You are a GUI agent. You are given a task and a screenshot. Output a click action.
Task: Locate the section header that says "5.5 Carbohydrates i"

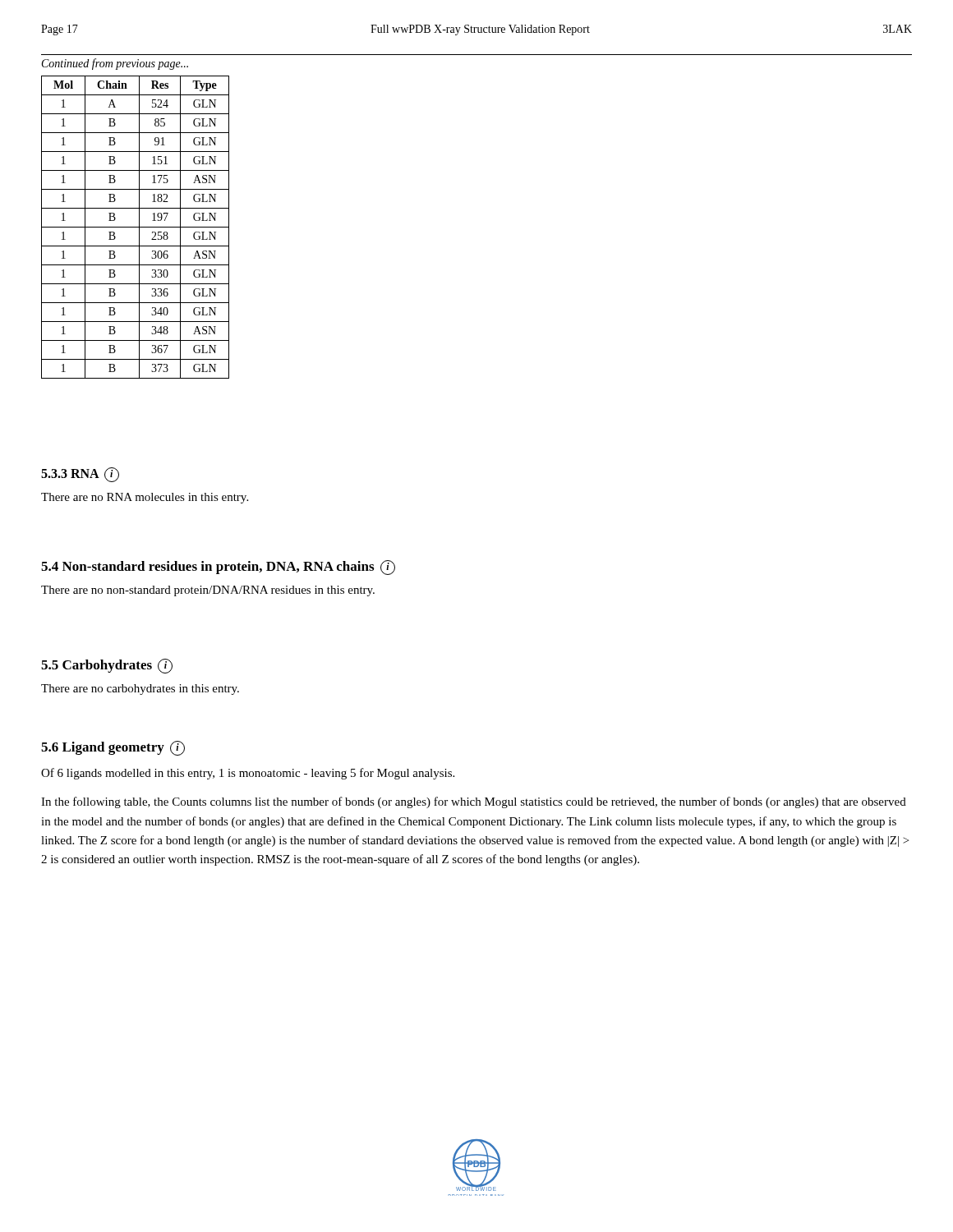(107, 665)
